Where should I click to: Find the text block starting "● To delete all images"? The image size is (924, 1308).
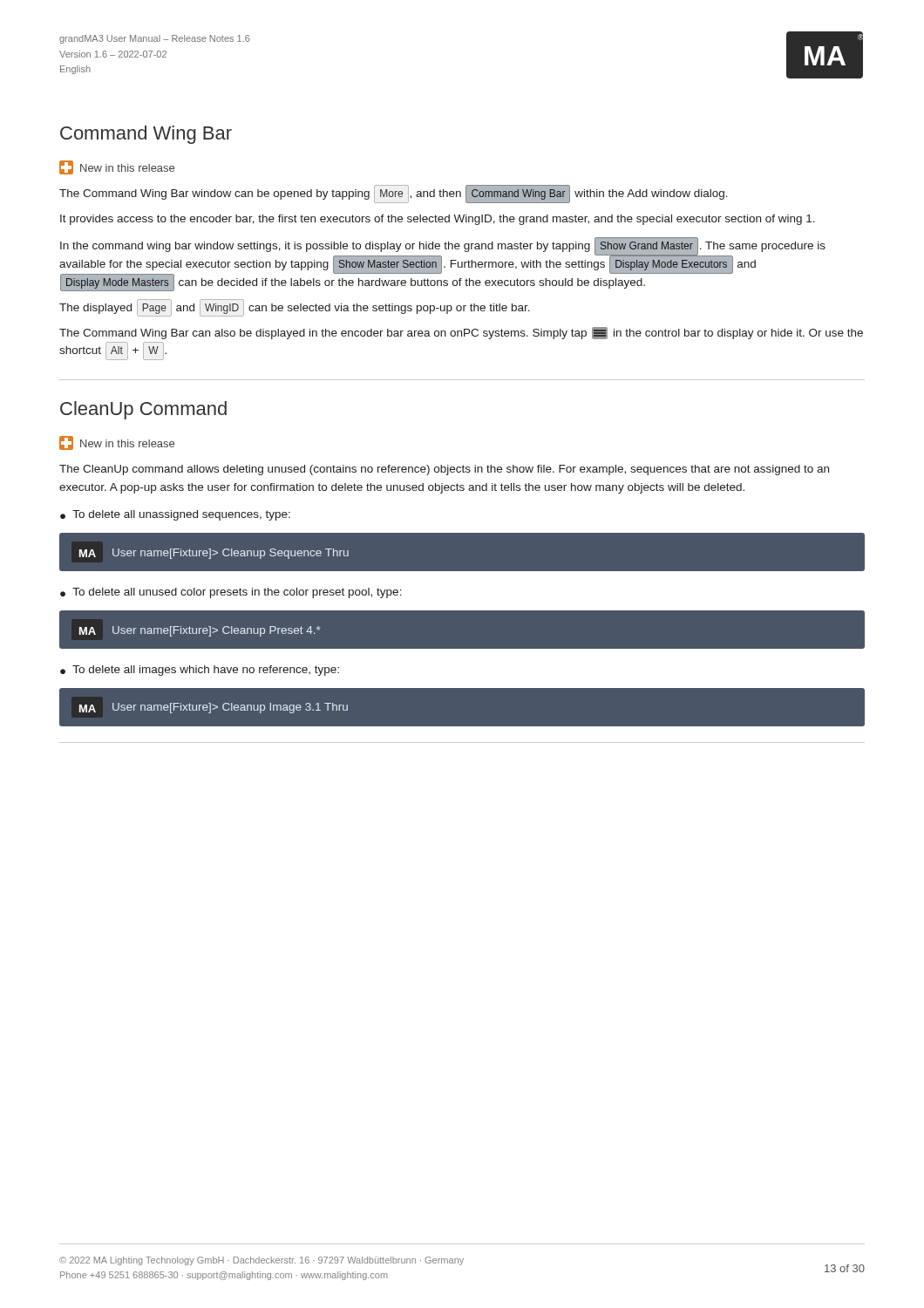tap(200, 671)
